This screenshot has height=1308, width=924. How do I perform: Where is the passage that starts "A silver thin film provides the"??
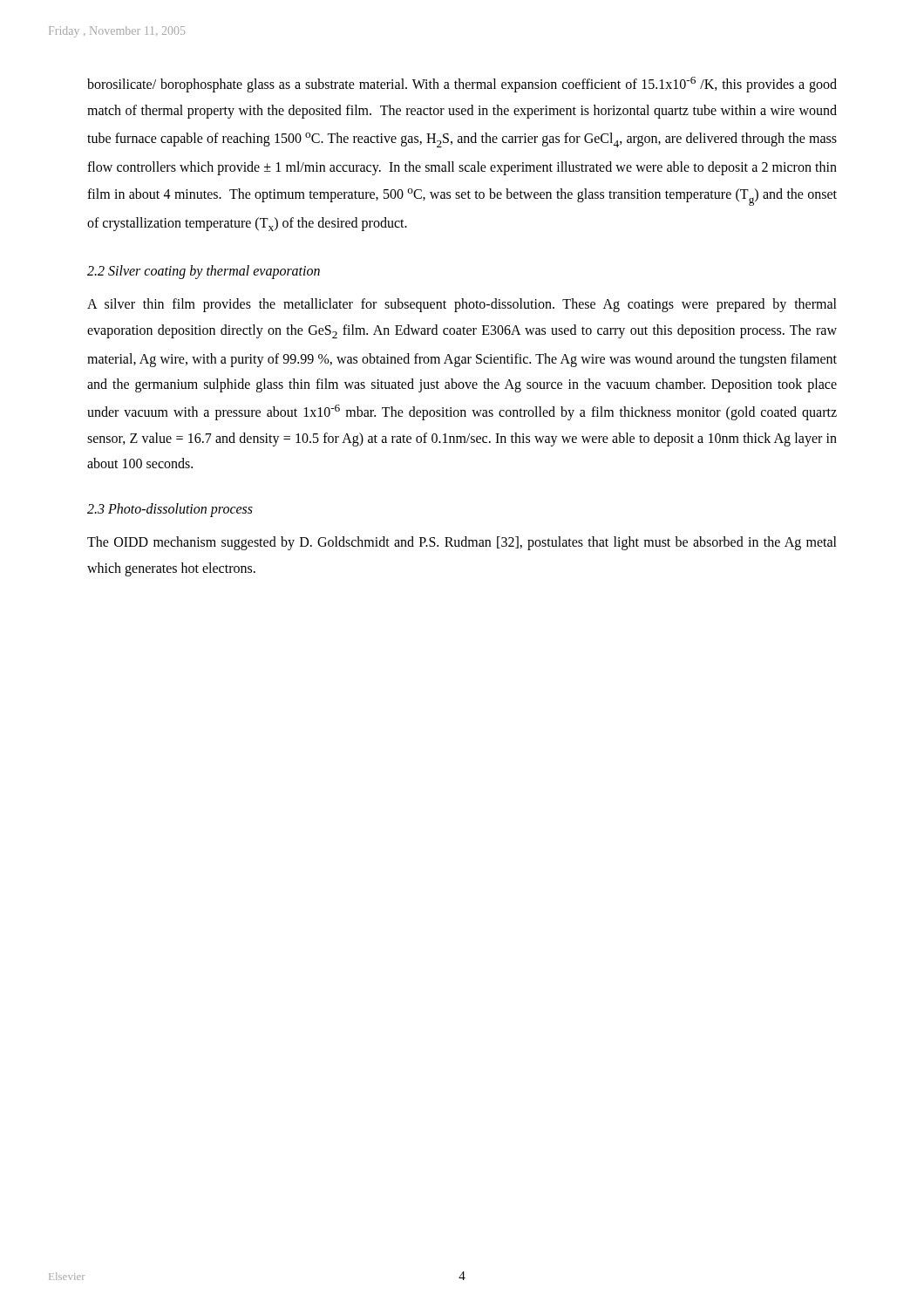click(x=462, y=384)
